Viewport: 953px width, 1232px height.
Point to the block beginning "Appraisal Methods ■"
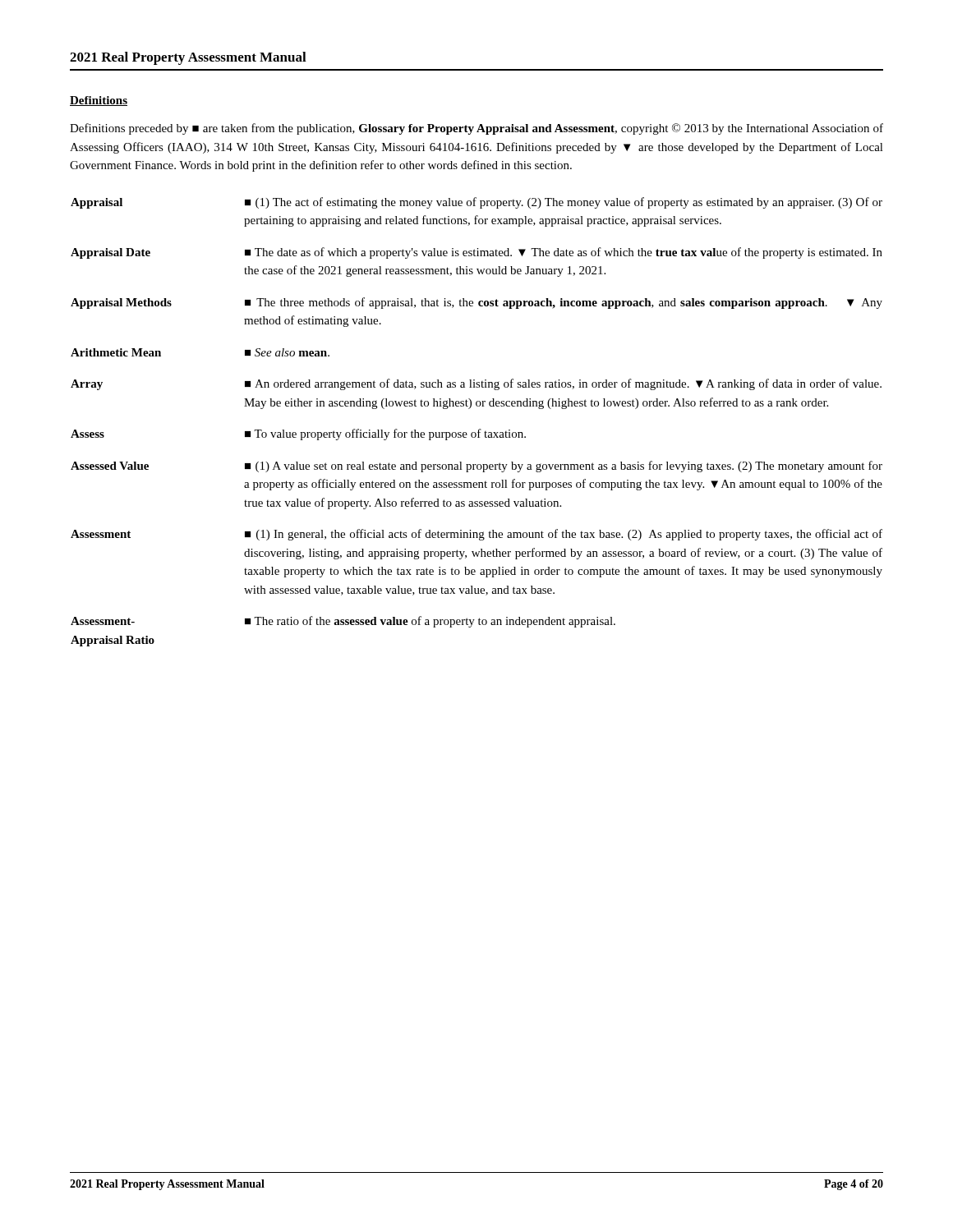[x=476, y=303]
